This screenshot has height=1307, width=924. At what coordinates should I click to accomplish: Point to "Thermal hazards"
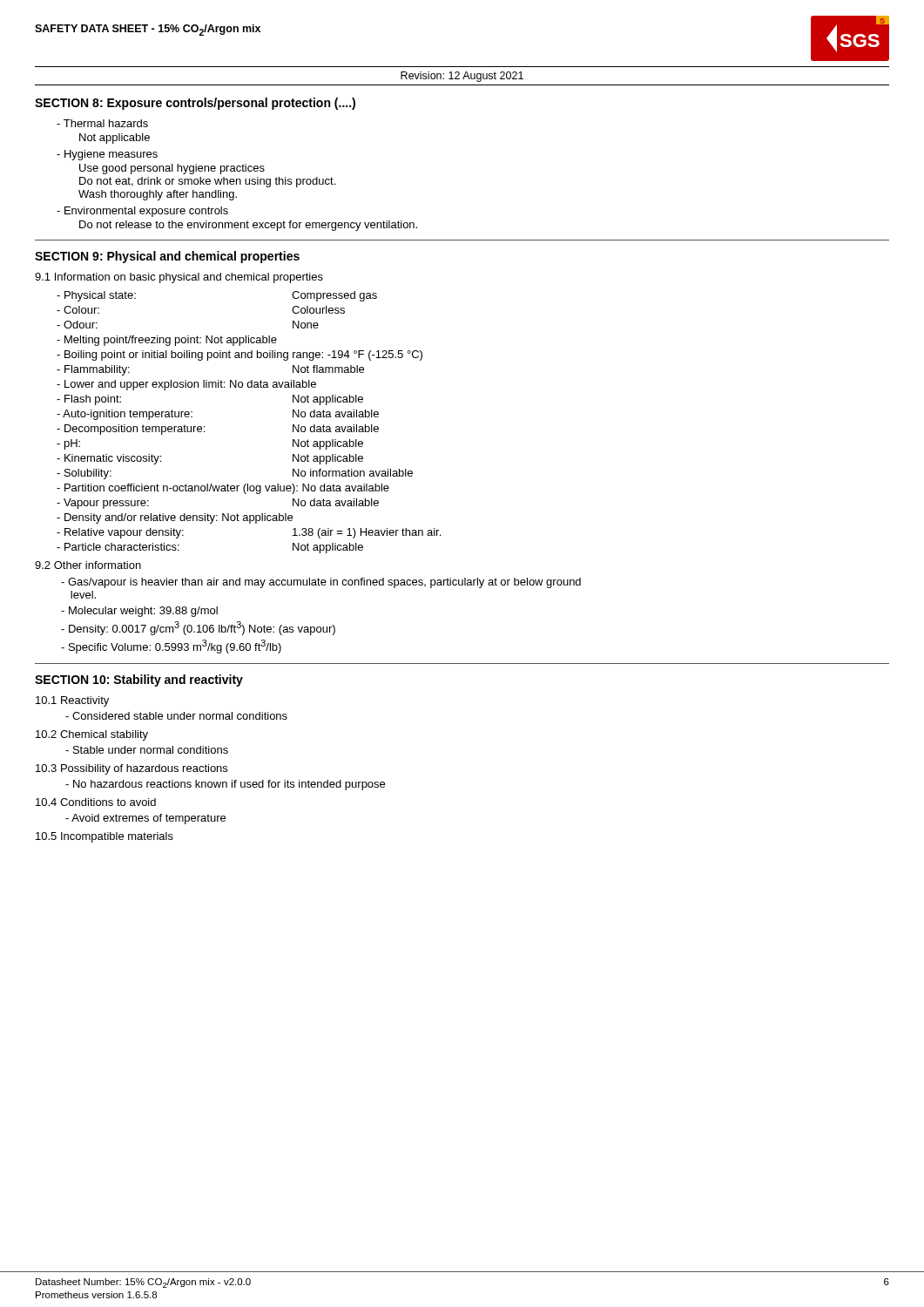tap(102, 123)
